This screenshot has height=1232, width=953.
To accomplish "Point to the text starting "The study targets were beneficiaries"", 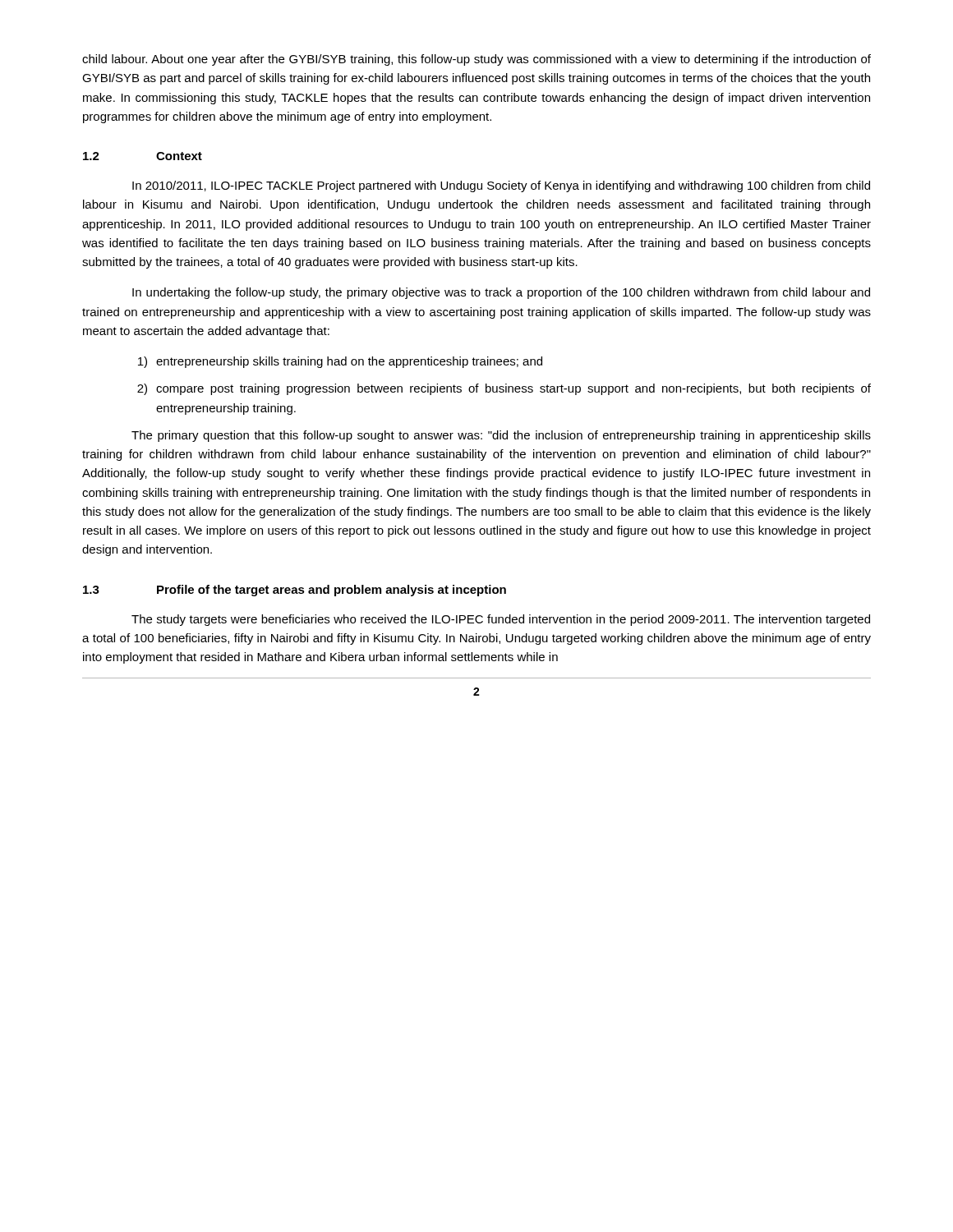I will [476, 638].
